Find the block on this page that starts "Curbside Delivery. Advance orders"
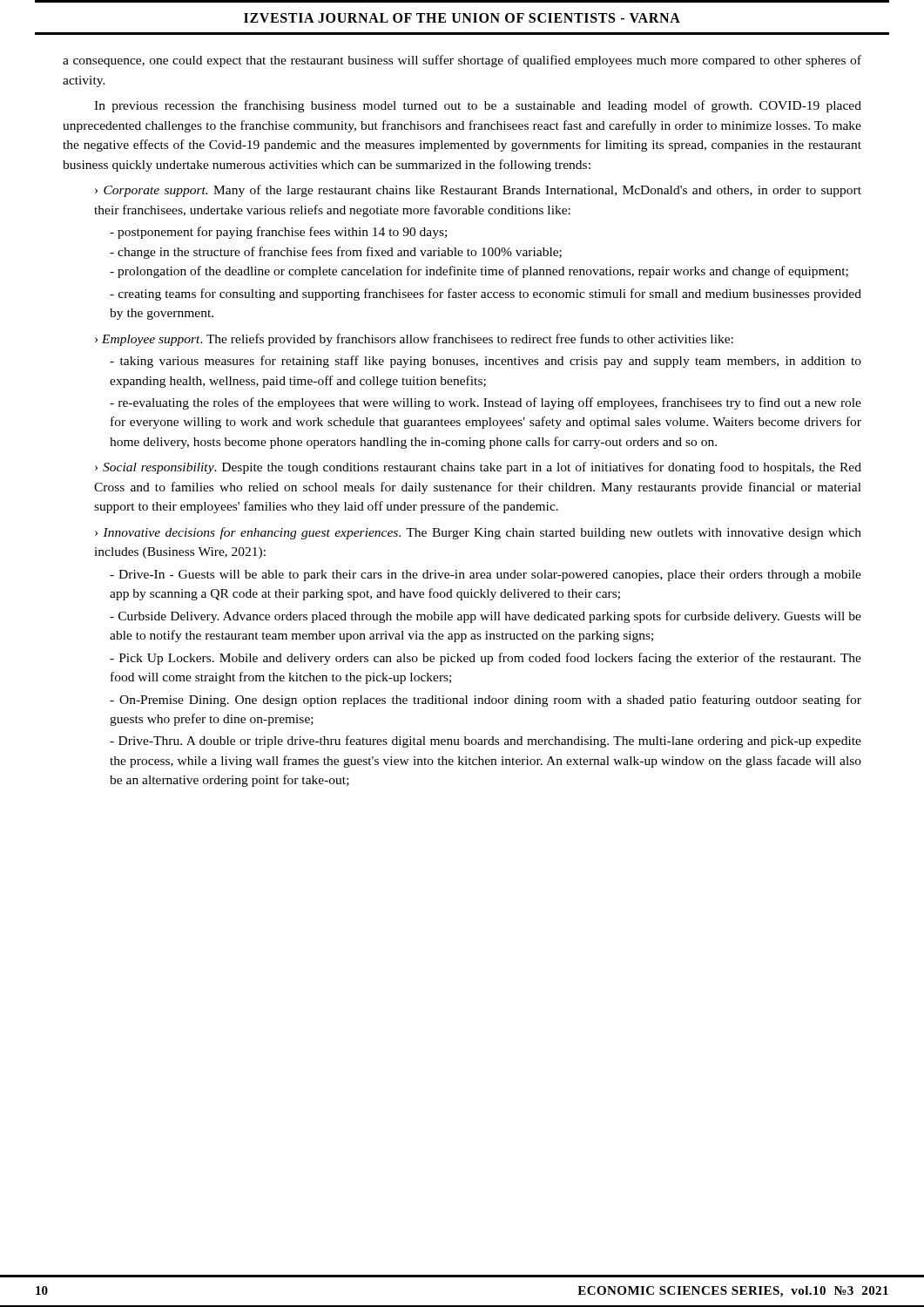Viewport: 924px width, 1307px height. pyautogui.click(x=486, y=626)
